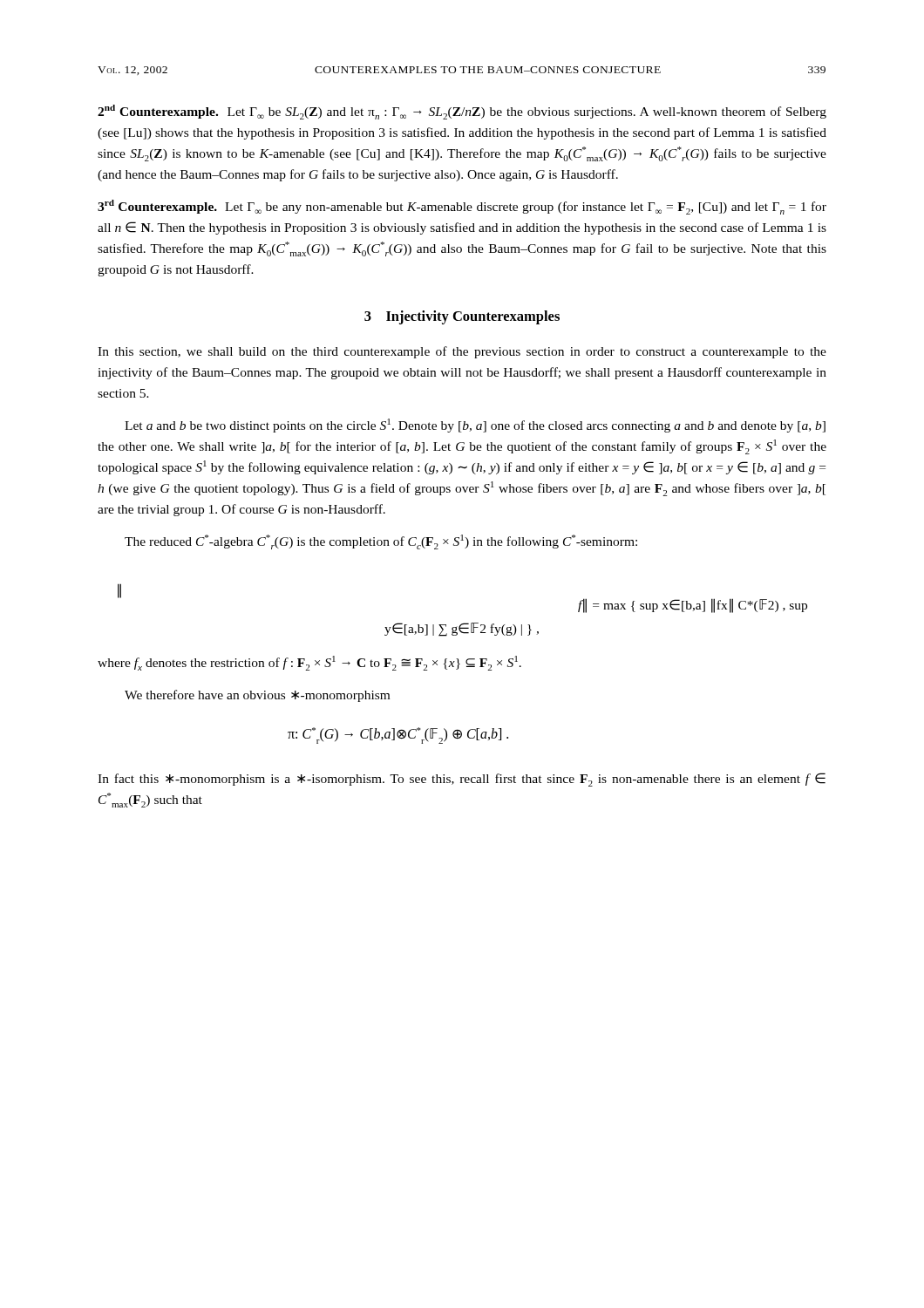This screenshot has width=924, height=1308.
Task: Click on the text block with the text "Let a and"
Action: click(x=462, y=468)
